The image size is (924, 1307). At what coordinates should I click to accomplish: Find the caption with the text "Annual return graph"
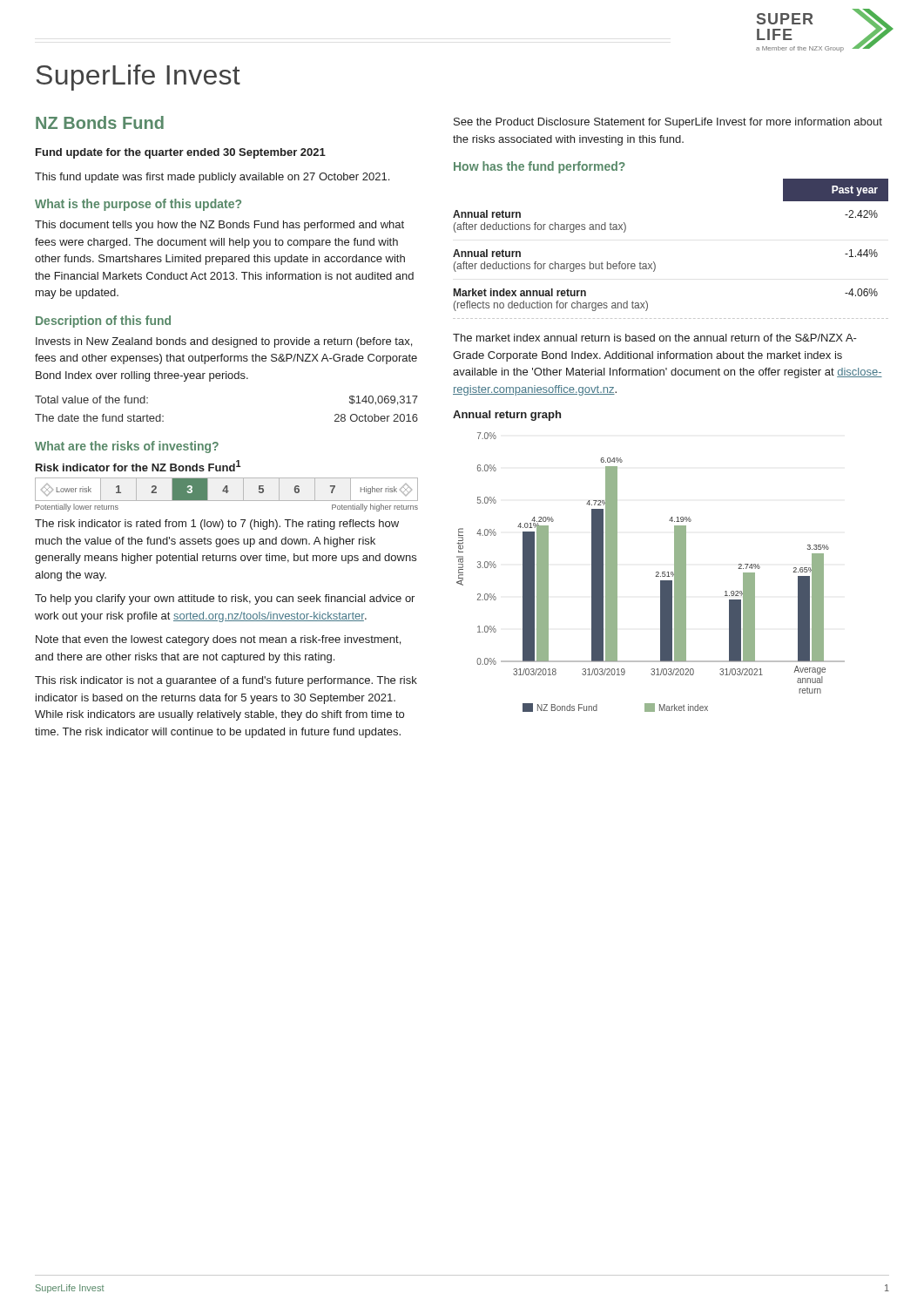pos(507,414)
